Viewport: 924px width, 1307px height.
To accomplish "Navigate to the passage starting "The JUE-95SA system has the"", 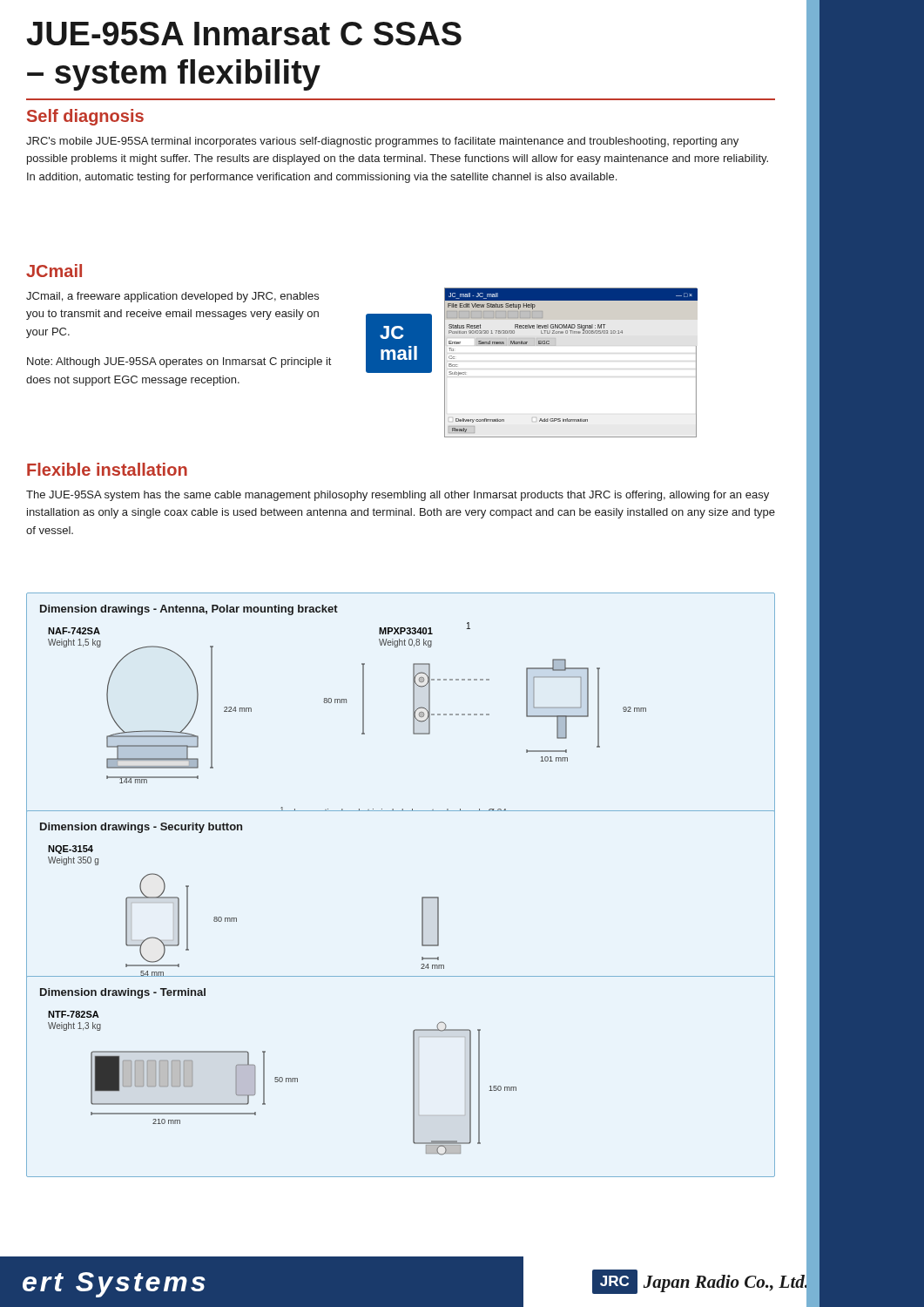I will click(x=401, y=512).
